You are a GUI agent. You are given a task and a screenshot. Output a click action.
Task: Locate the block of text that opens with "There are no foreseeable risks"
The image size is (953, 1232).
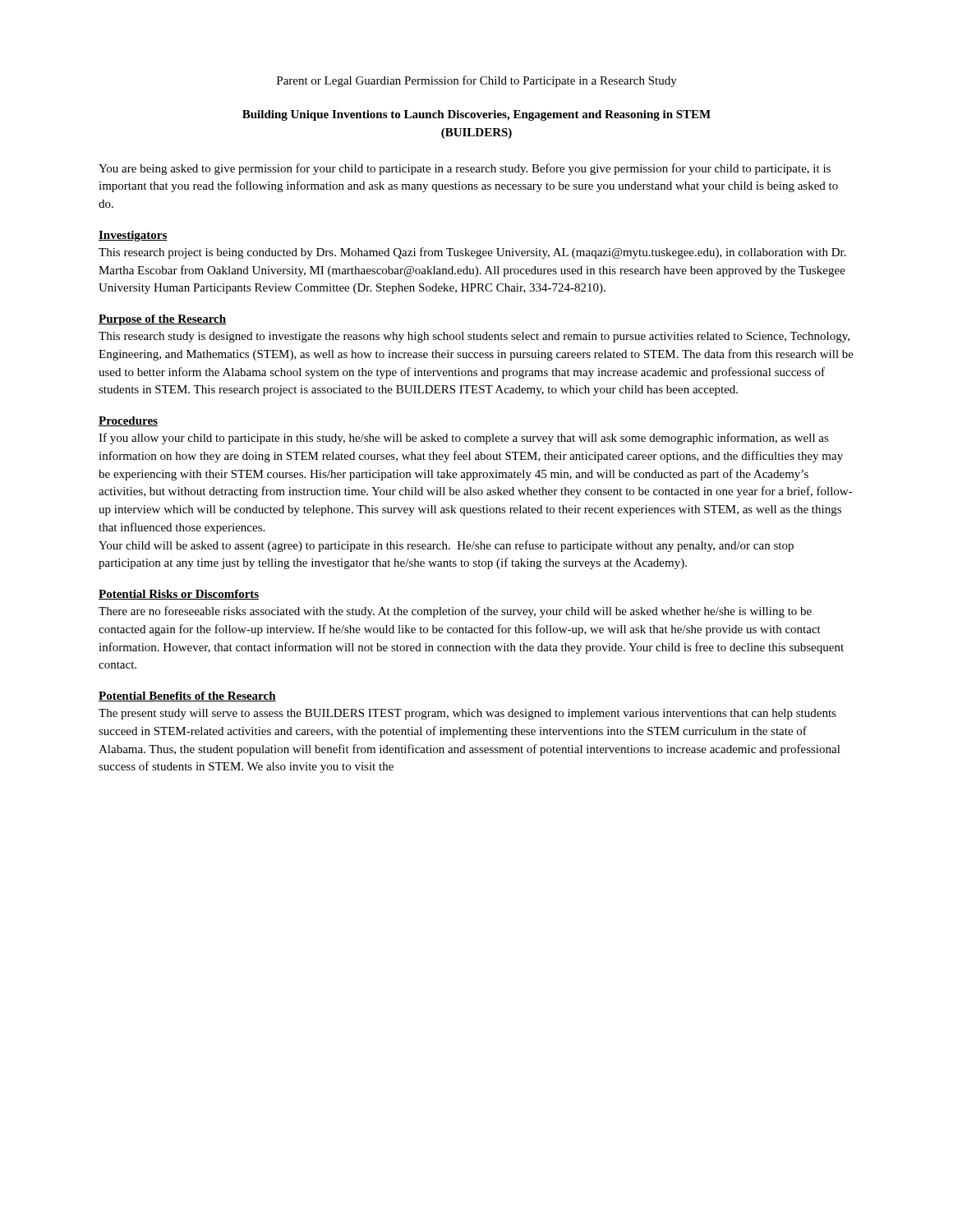(471, 638)
